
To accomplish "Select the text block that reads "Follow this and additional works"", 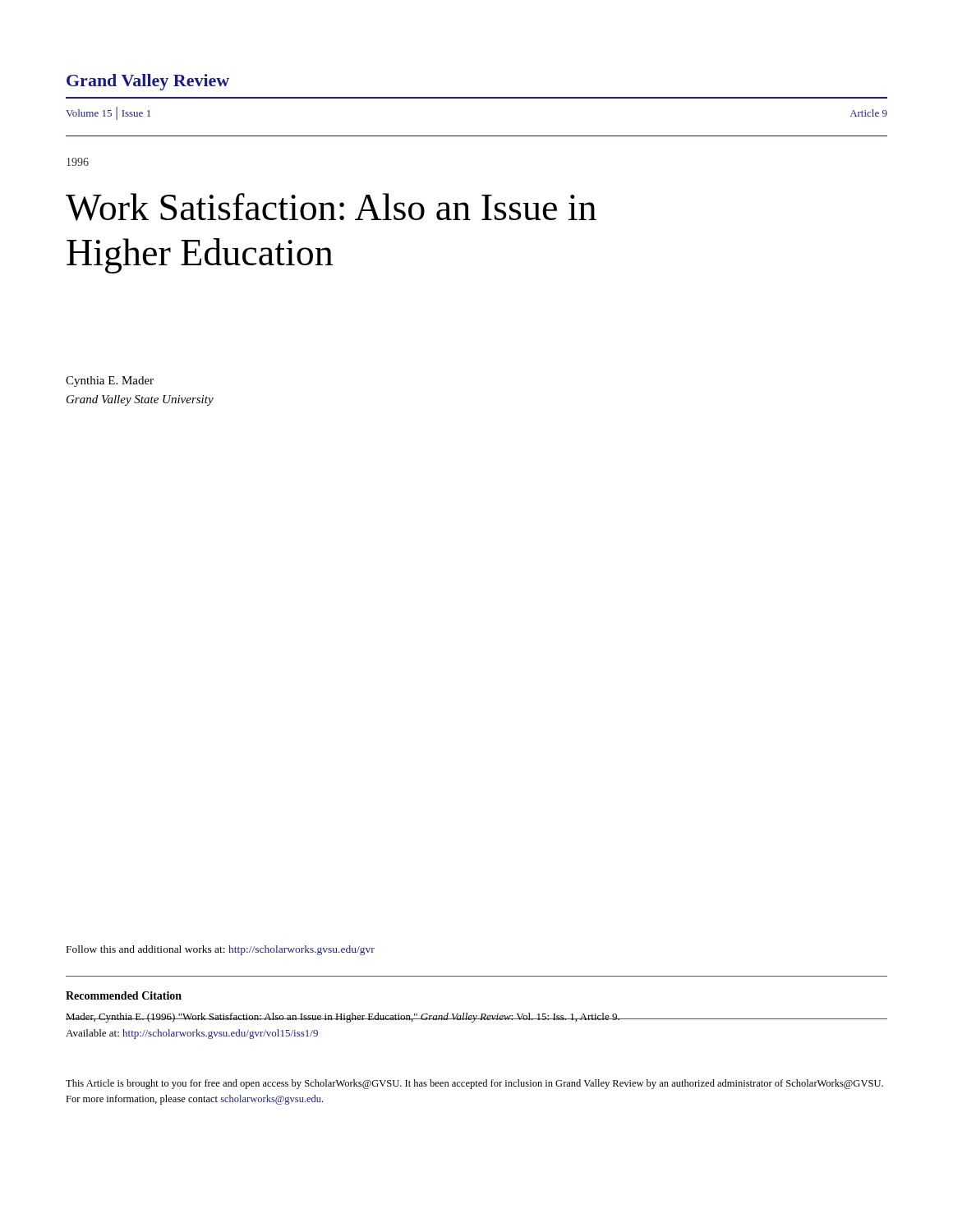I will 220,949.
